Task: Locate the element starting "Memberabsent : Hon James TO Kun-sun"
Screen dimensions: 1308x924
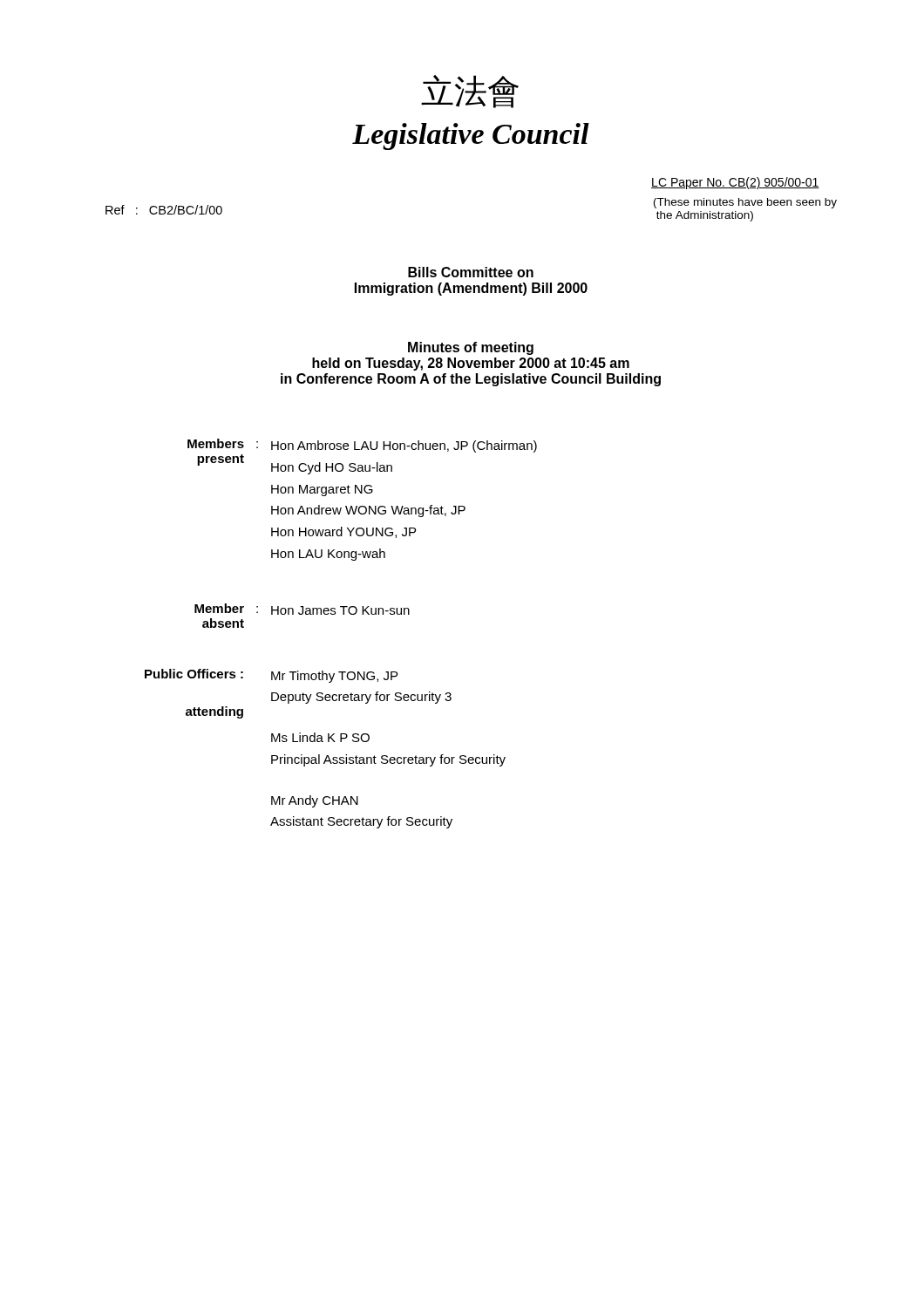Action: 302,609
